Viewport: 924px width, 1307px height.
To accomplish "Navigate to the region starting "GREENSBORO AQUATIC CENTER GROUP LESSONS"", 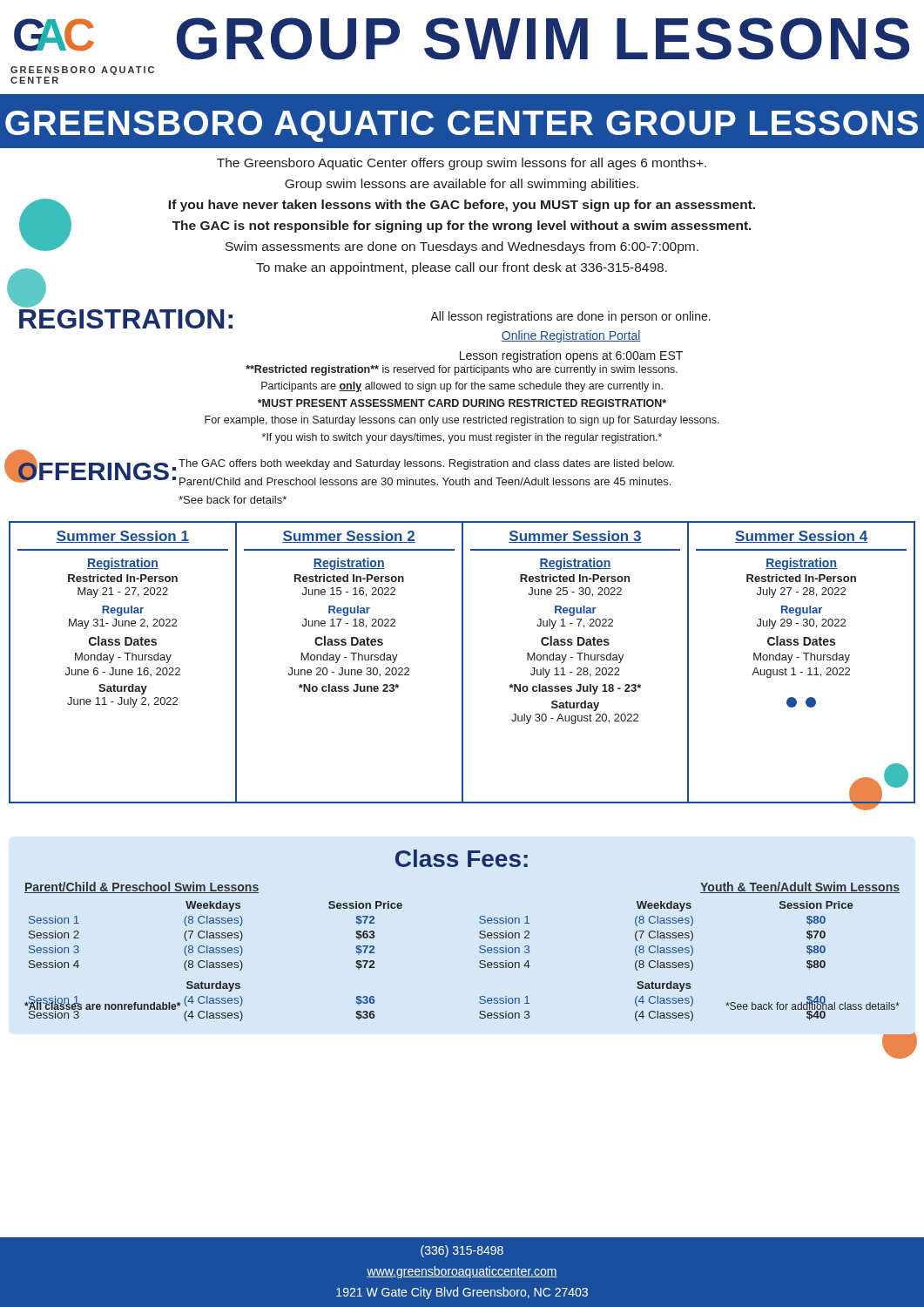I will (x=462, y=123).
